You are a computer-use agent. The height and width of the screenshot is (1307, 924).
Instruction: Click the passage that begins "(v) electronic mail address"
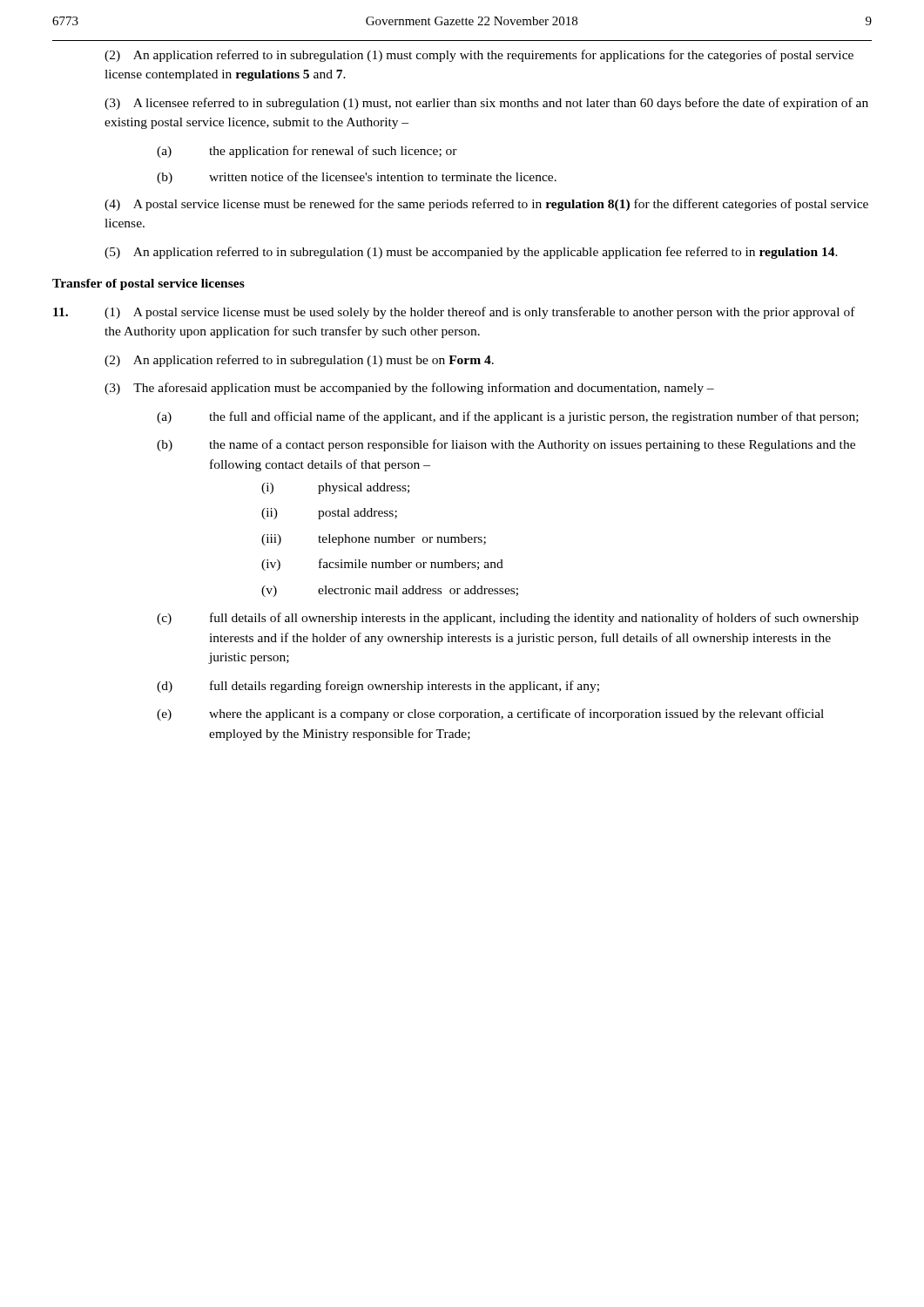pos(390,590)
